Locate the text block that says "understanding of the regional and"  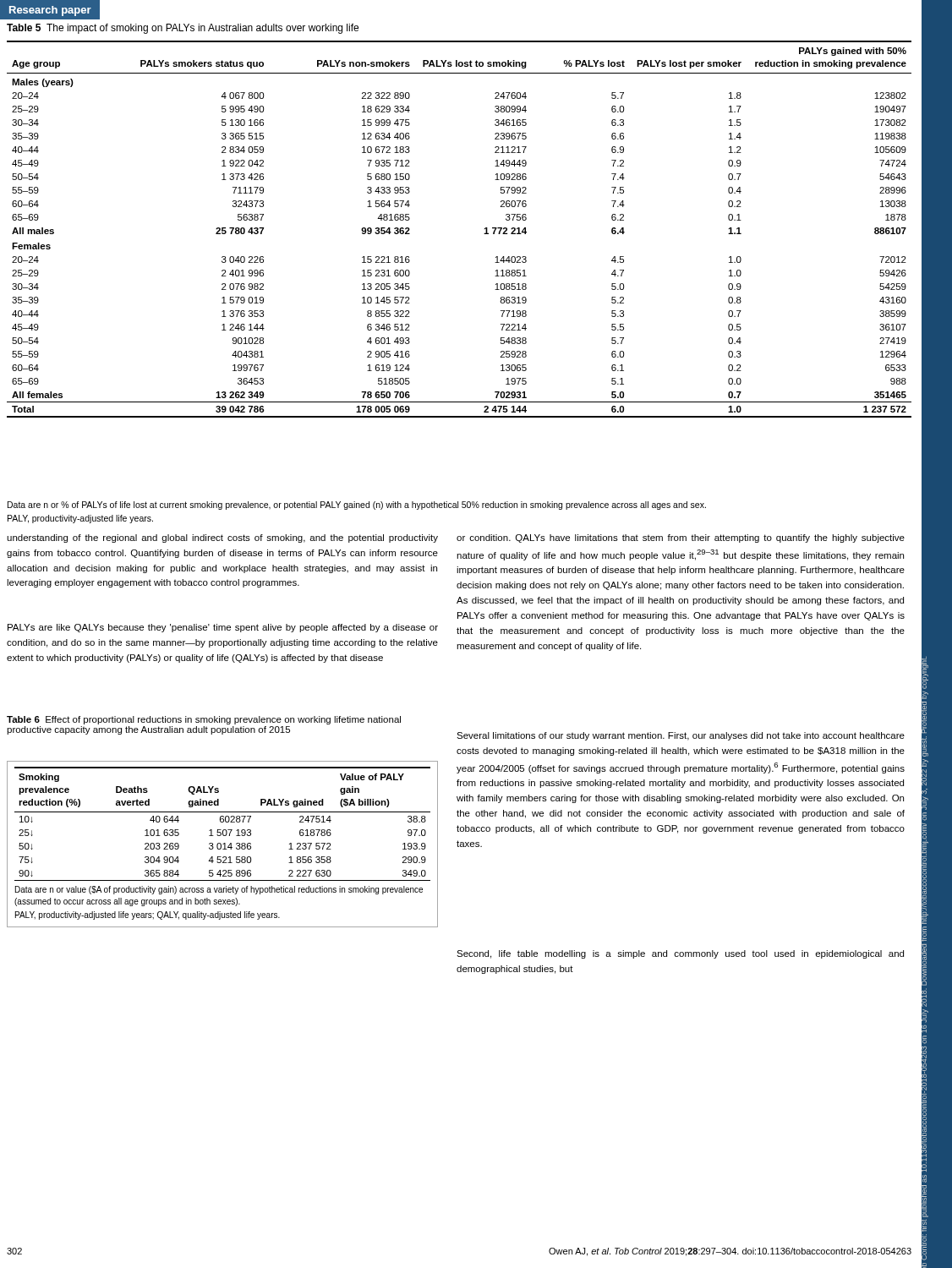coord(222,560)
